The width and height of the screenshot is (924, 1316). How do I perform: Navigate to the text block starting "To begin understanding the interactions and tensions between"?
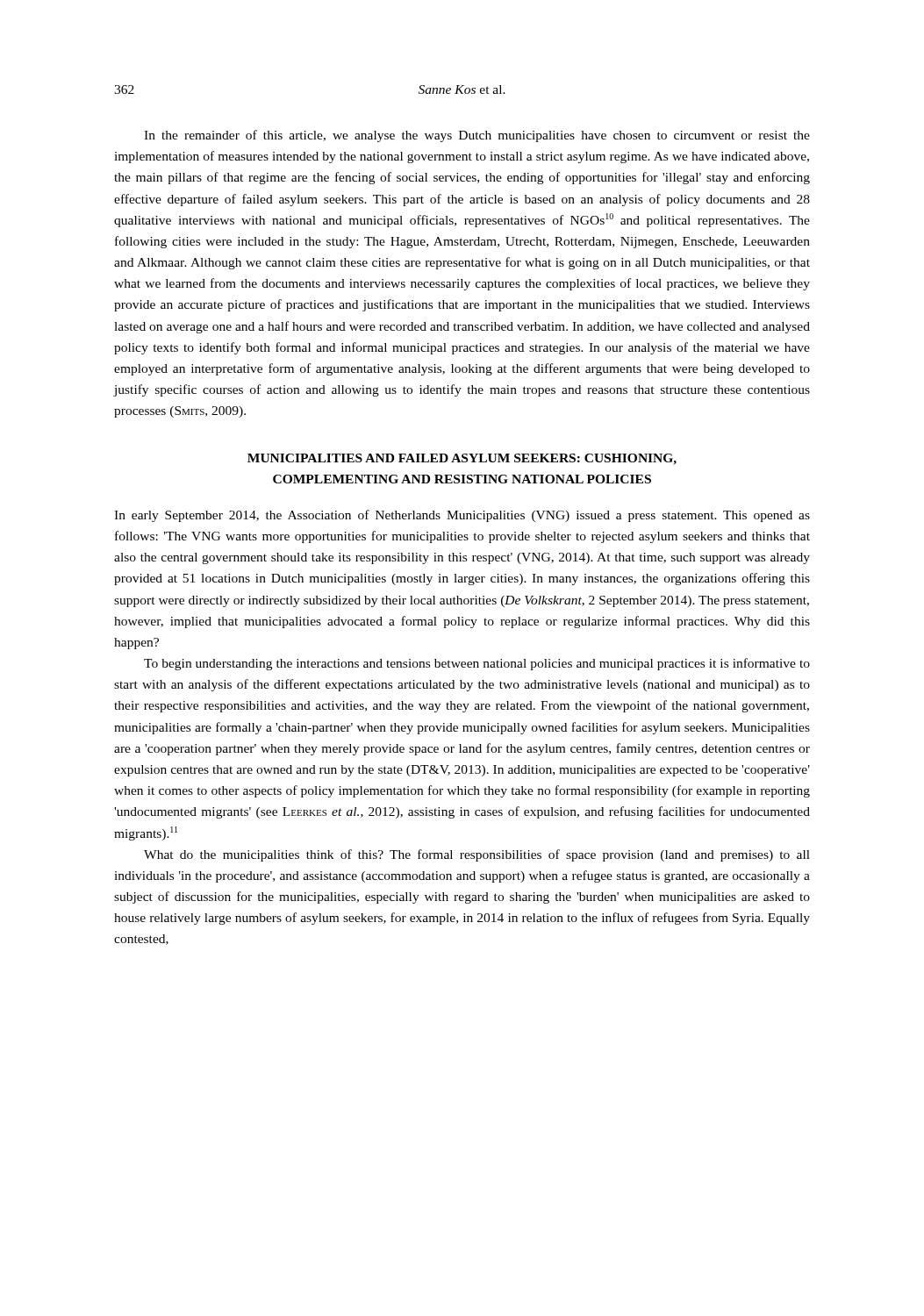pos(462,748)
